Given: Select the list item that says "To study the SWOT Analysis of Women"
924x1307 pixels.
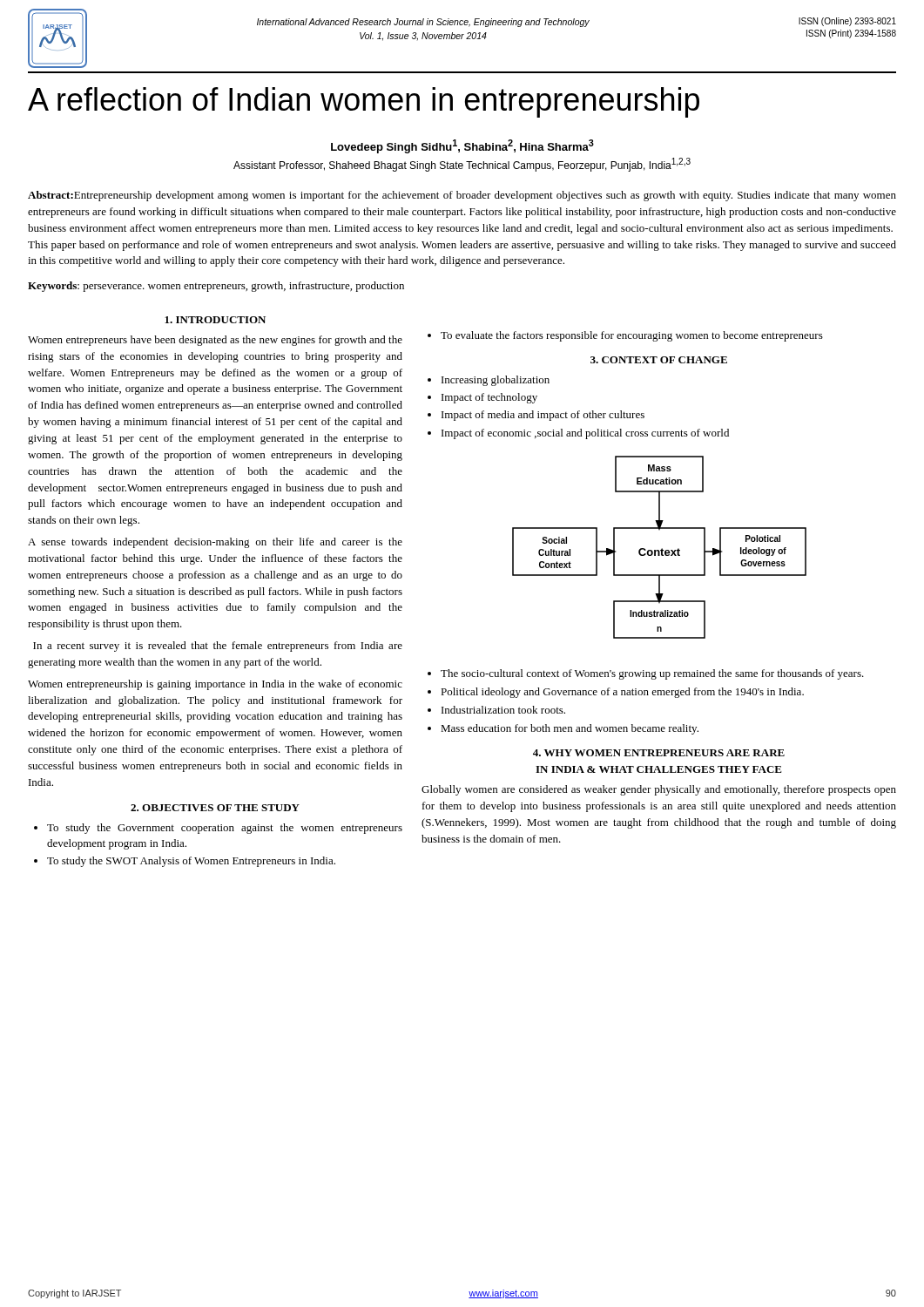Looking at the screenshot, I should pos(192,860).
